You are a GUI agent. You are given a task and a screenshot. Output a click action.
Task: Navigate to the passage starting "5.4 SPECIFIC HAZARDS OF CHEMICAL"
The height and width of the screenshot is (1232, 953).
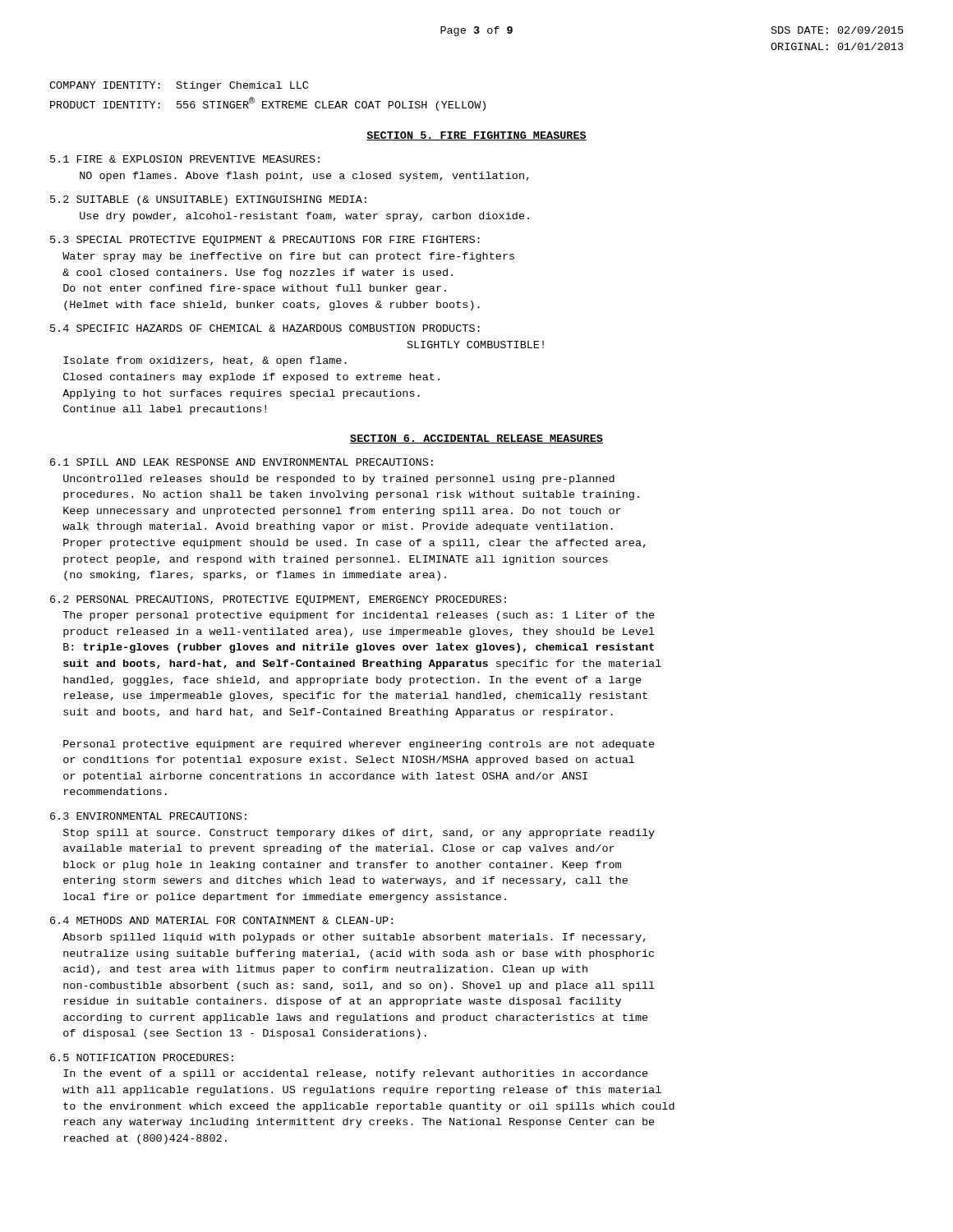(265, 328)
